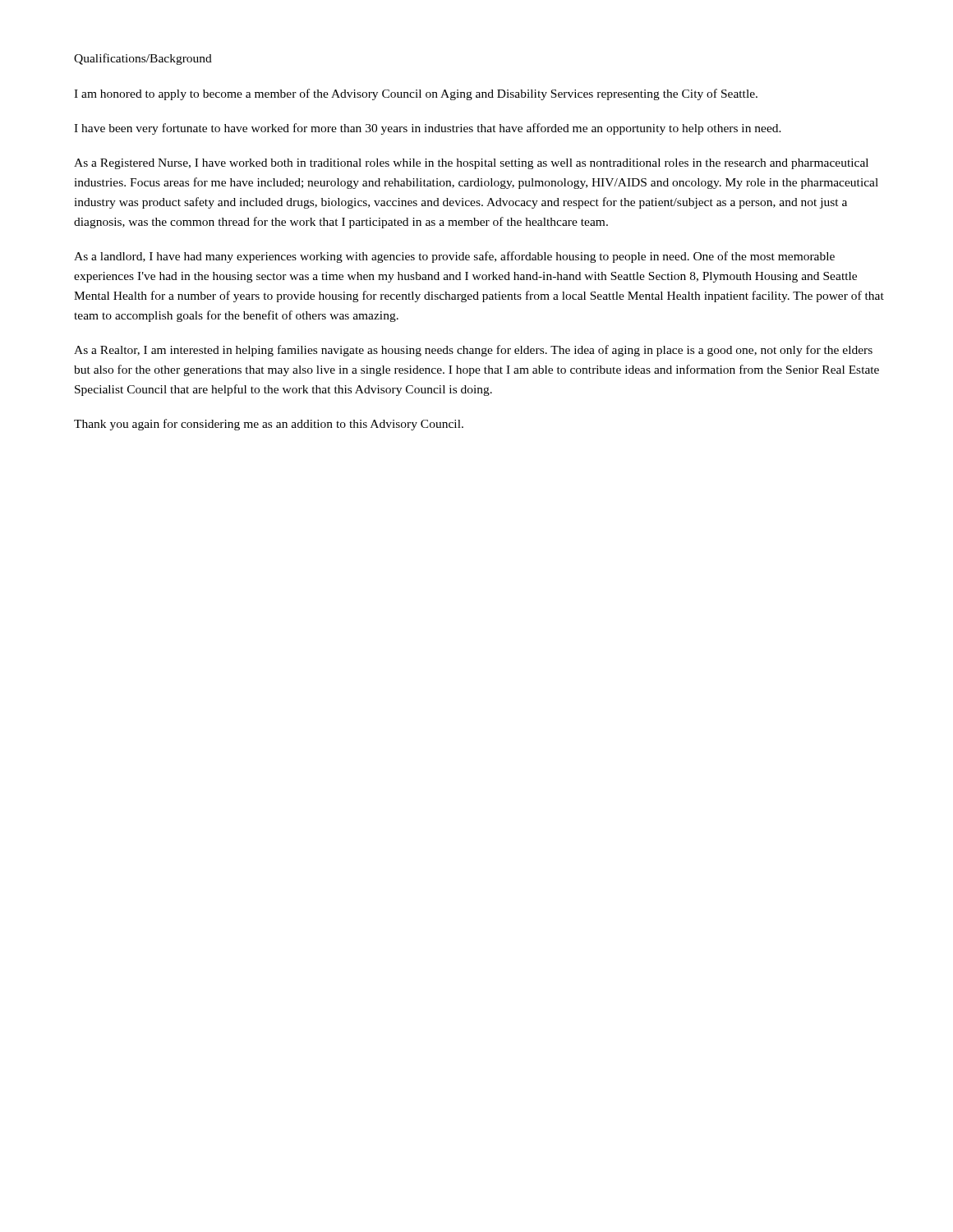The width and height of the screenshot is (953, 1232).
Task: Locate the block starting "As a Realtor, I am interested"
Action: pos(477,369)
